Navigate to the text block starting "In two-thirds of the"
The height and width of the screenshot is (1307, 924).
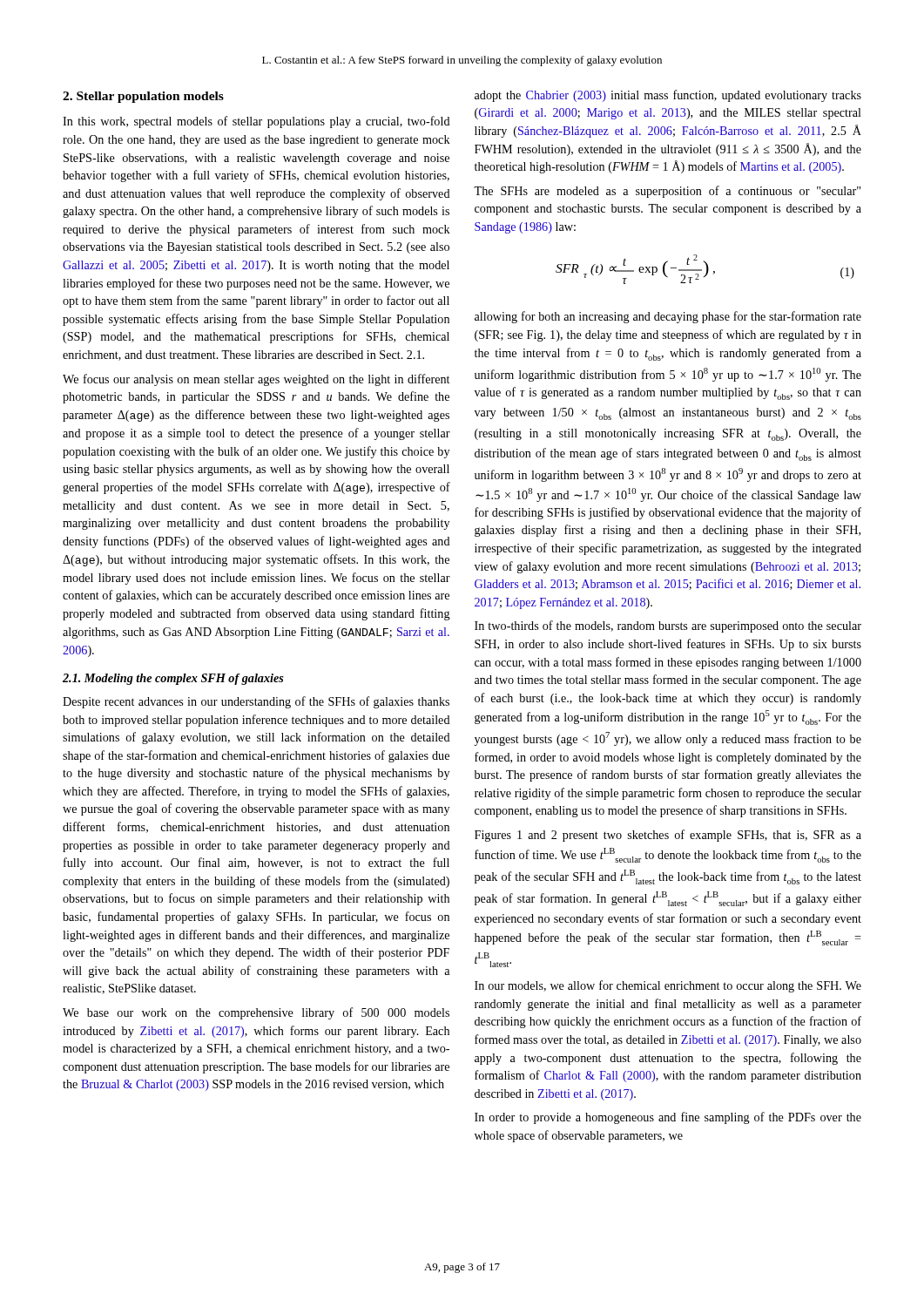click(x=668, y=719)
